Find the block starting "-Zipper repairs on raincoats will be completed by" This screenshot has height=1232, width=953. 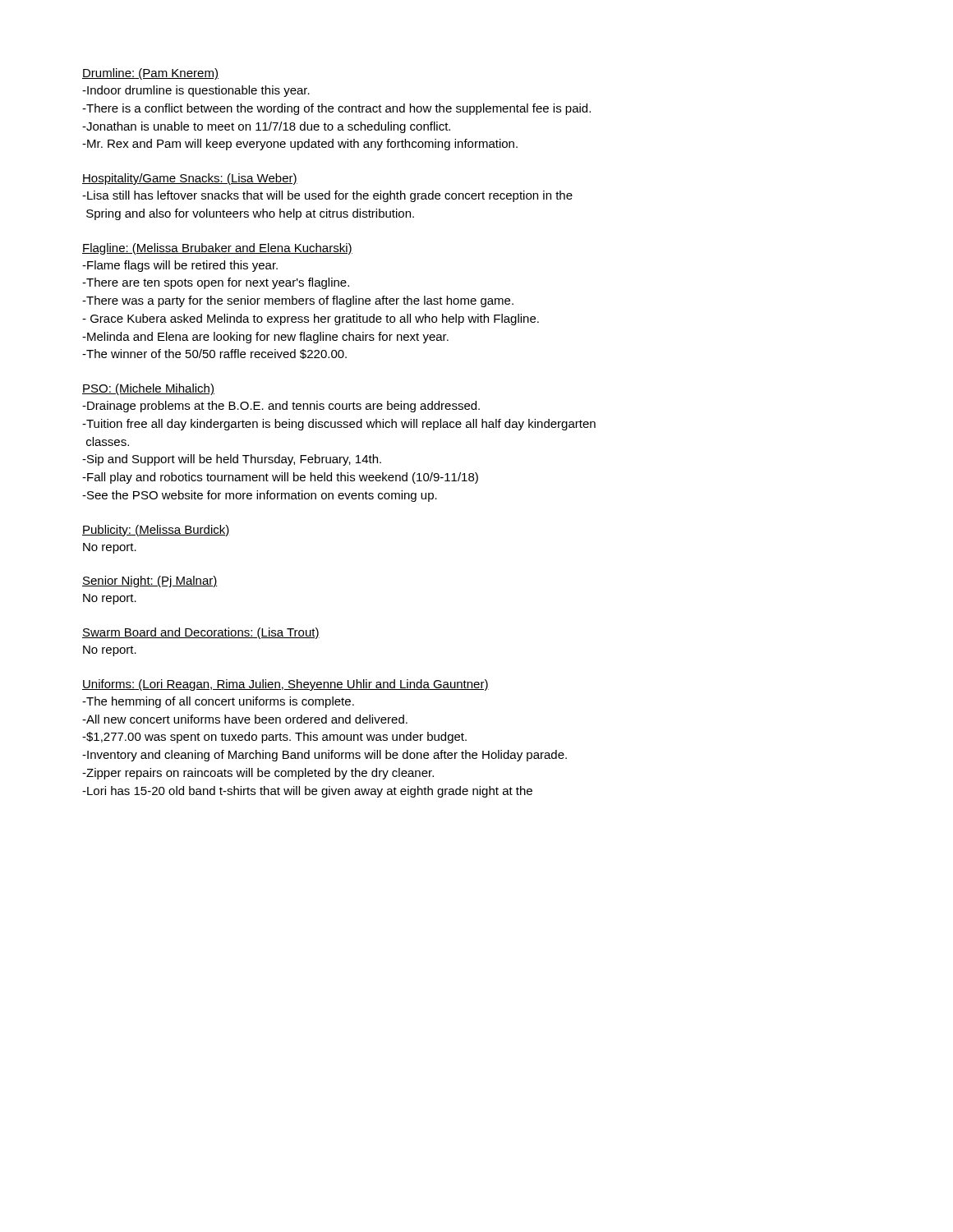tap(259, 772)
